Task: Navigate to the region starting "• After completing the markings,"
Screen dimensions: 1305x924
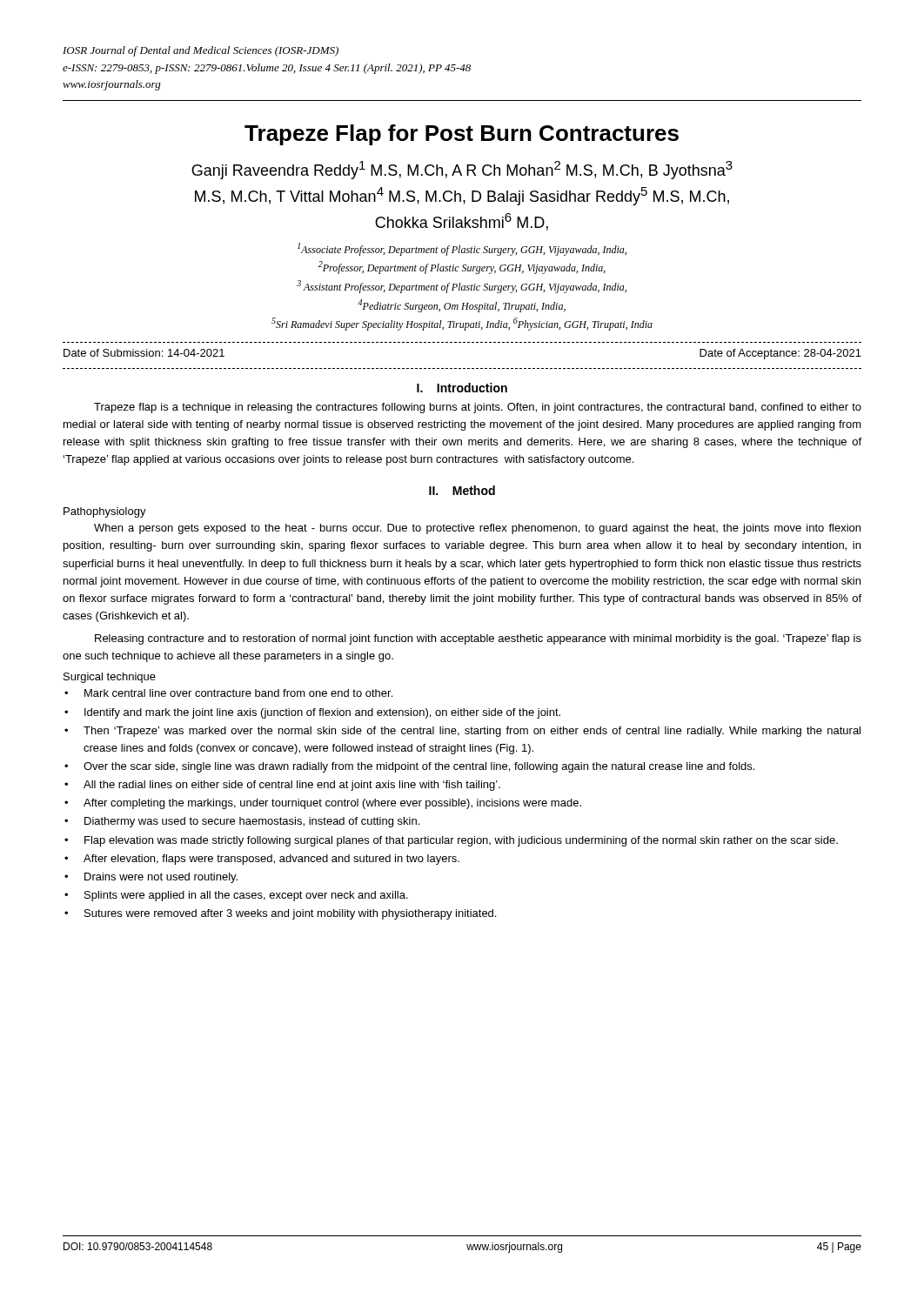Action: coord(462,803)
